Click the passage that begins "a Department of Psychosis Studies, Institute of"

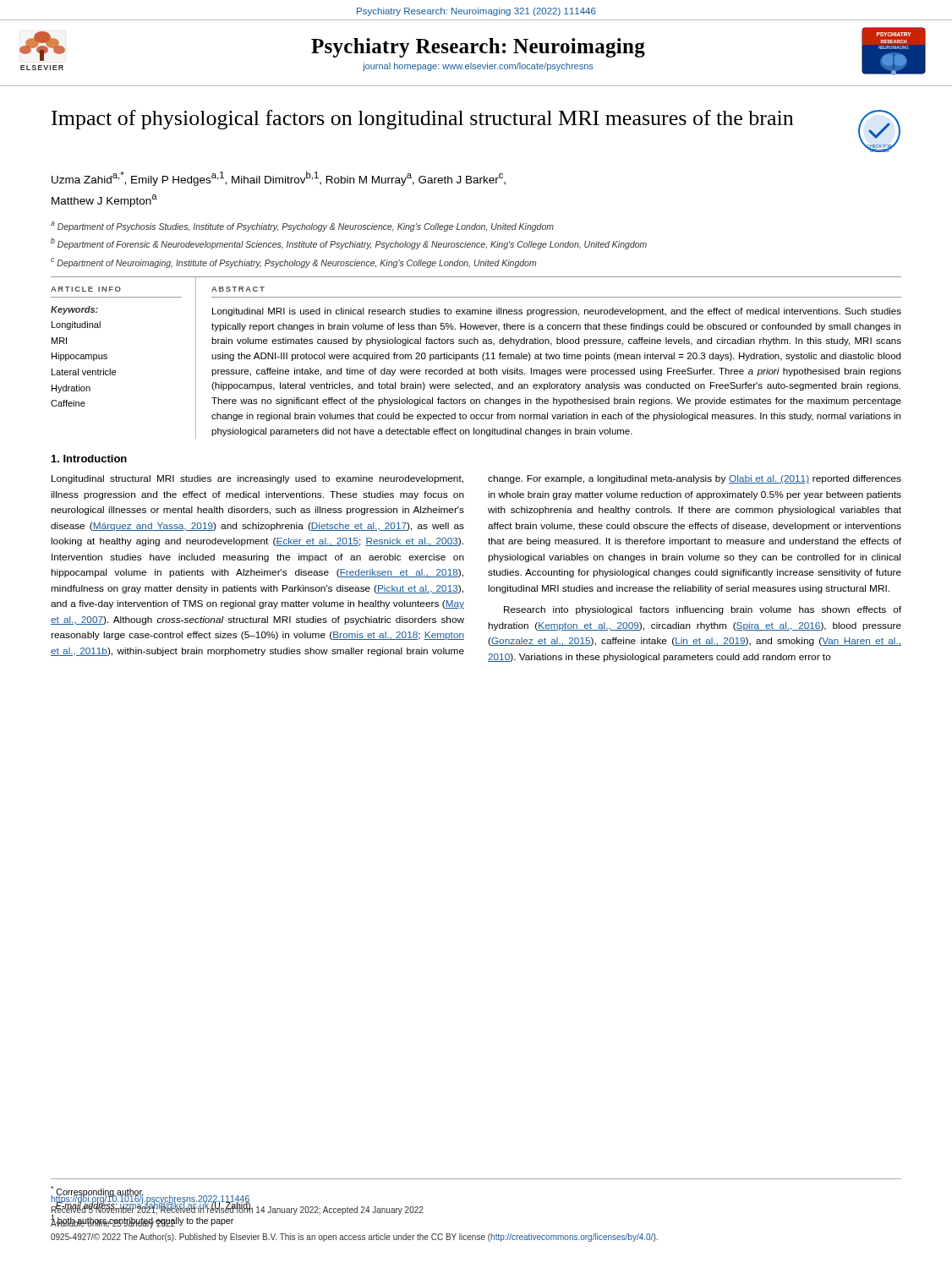click(302, 225)
